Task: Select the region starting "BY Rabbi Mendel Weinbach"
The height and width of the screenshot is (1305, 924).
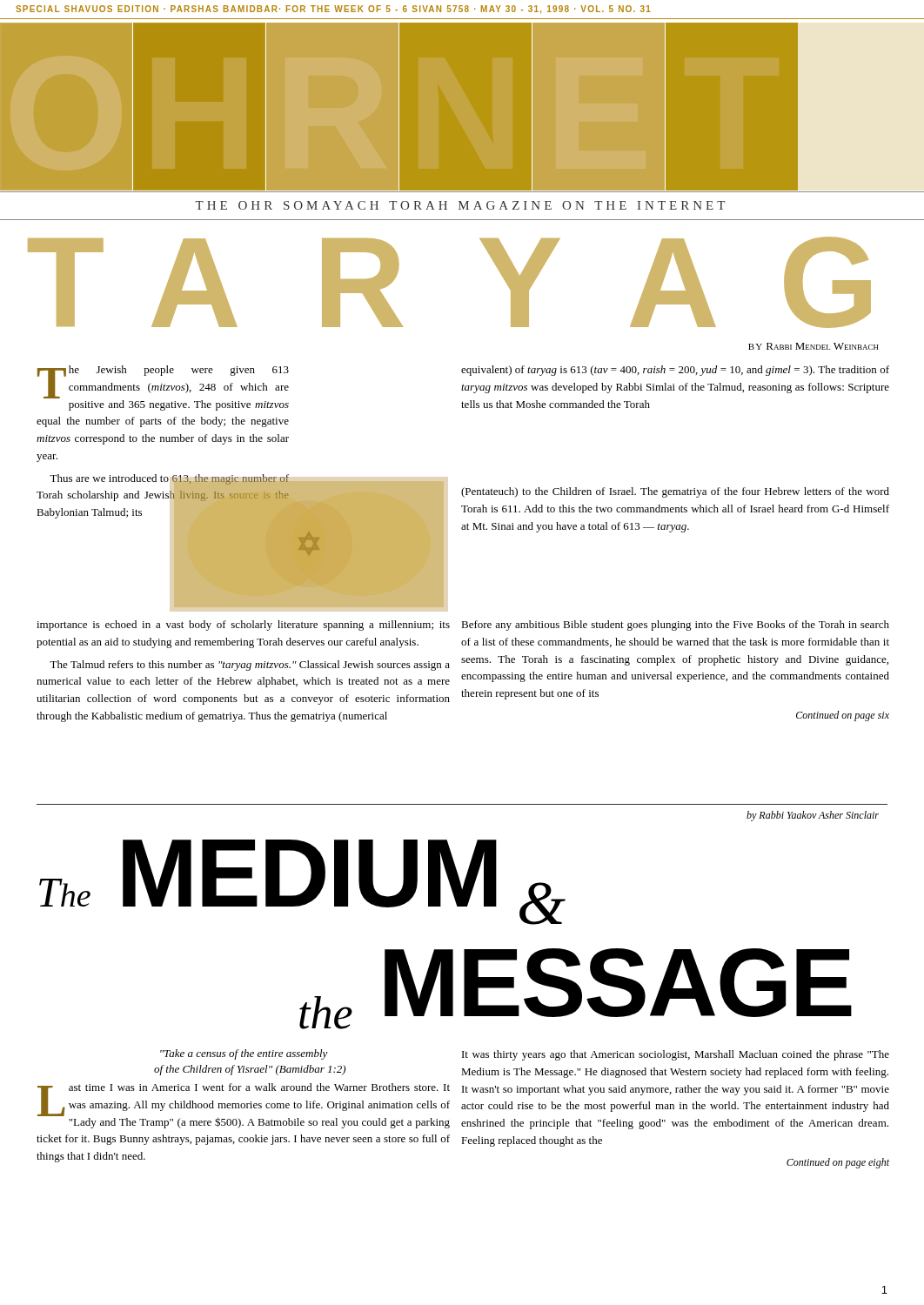Action: [813, 346]
